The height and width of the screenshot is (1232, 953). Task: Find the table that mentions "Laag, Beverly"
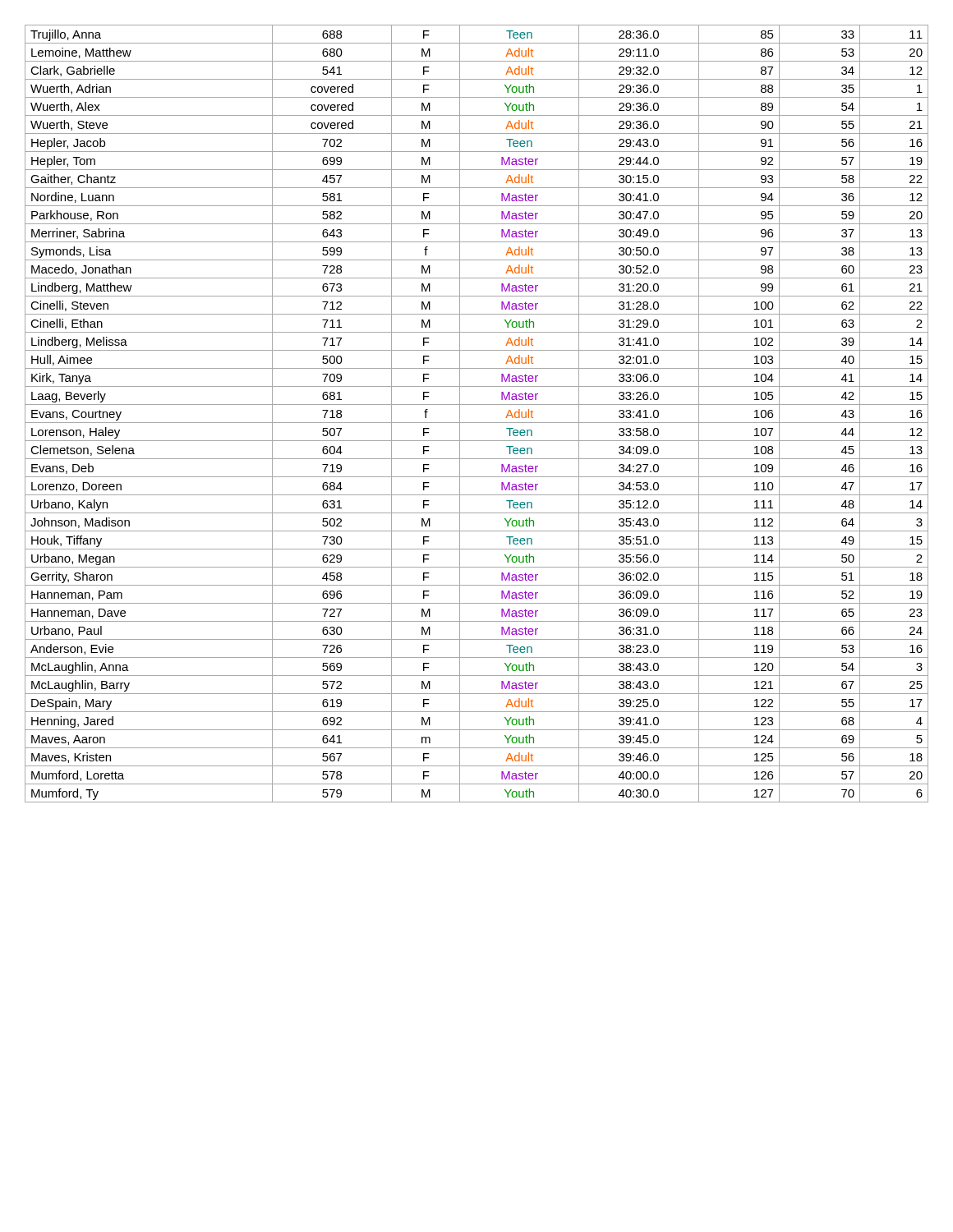coord(476,414)
